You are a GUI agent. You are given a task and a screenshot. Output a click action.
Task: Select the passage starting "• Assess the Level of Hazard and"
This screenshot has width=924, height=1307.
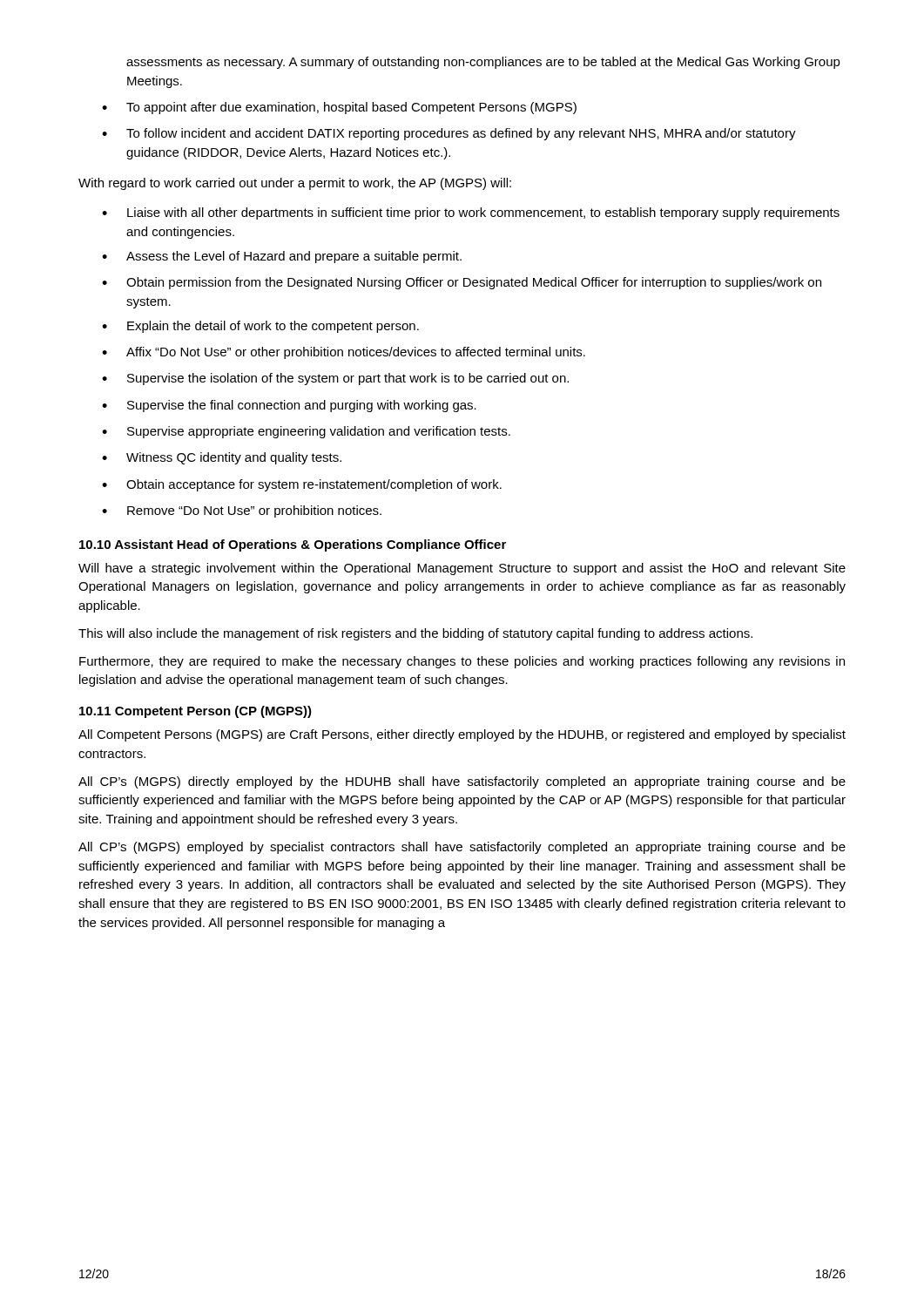tap(282, 257)
